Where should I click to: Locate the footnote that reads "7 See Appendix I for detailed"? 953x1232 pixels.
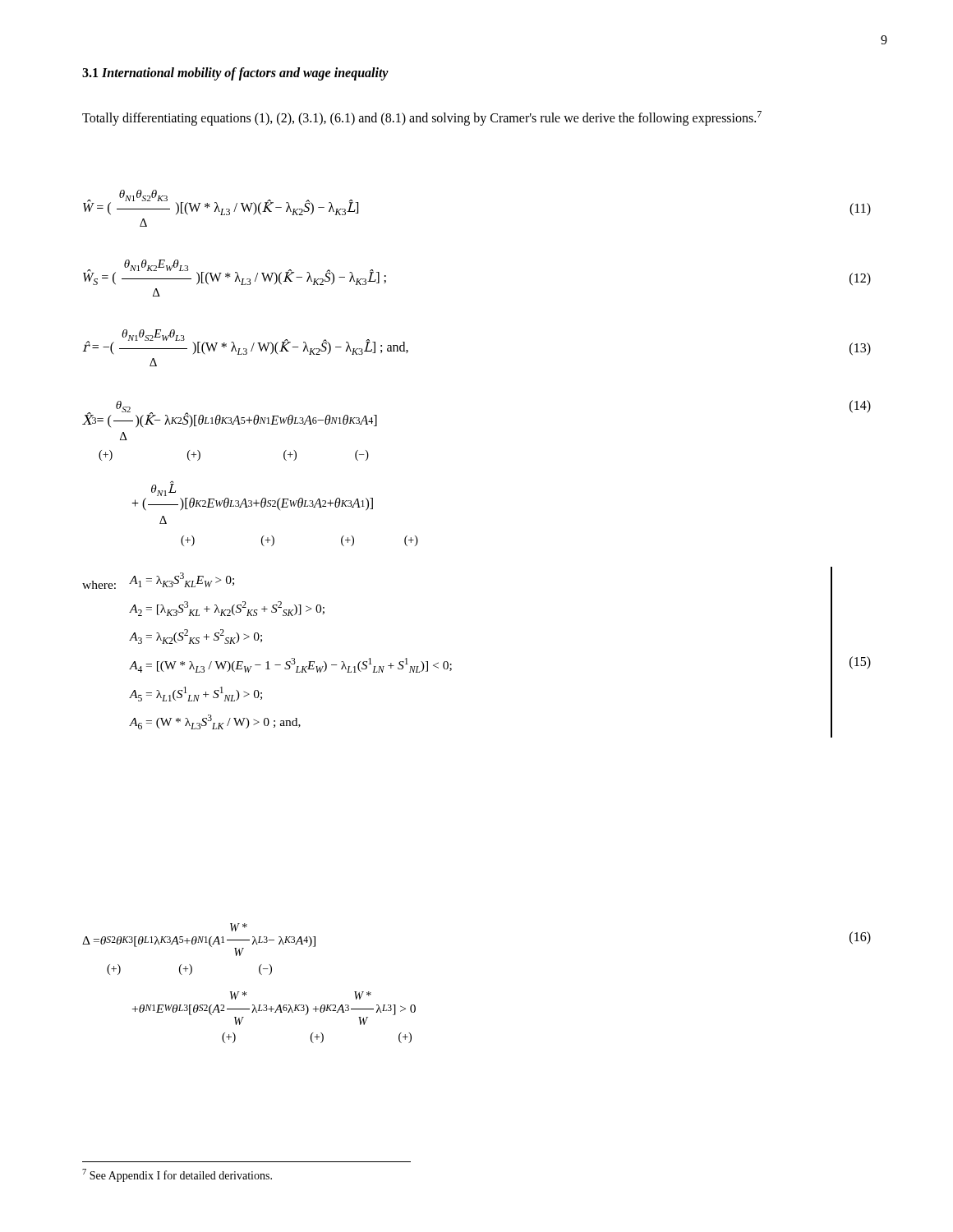(x=177, y=1175)
